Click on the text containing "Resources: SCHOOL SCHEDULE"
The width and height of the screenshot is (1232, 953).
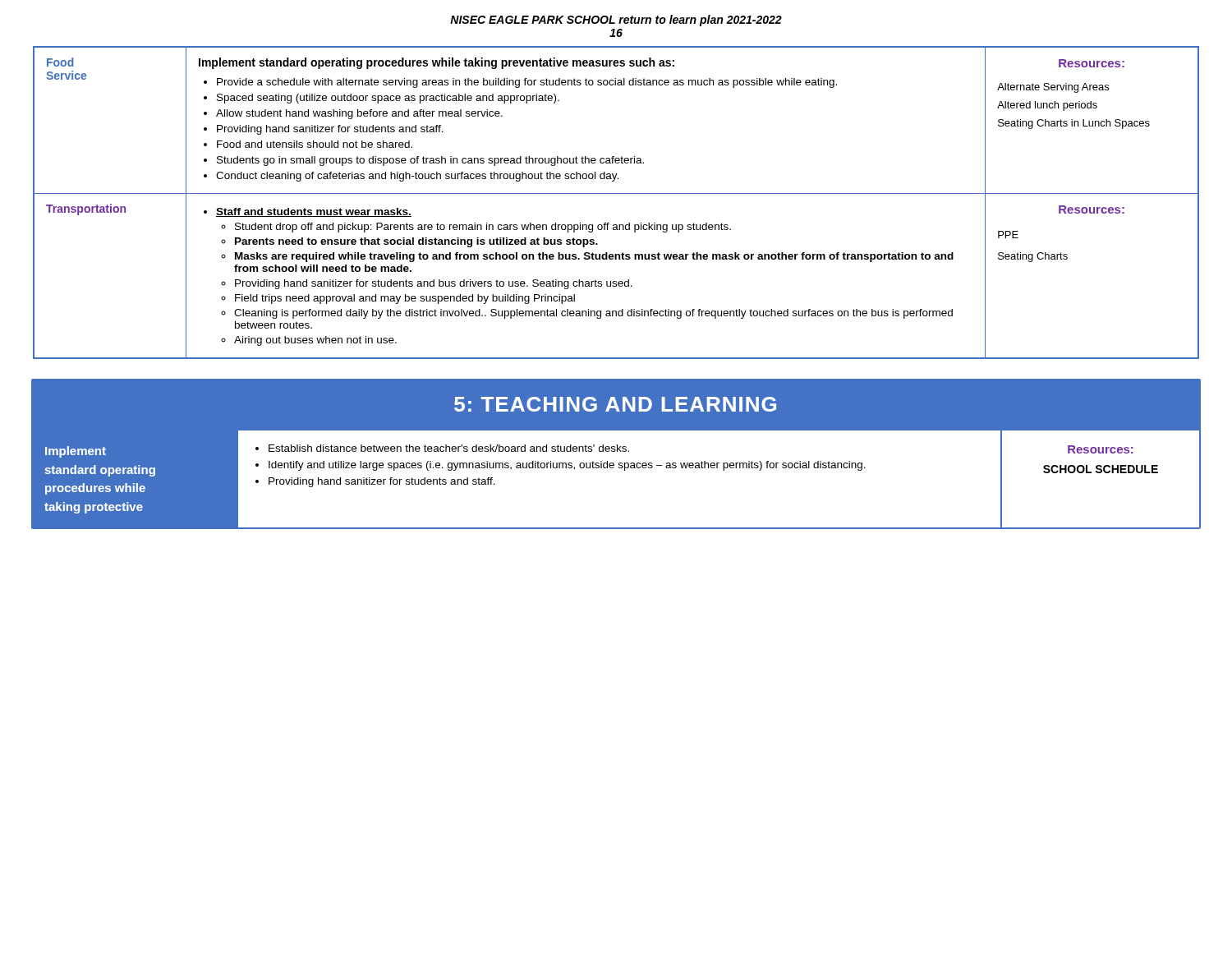(1101, 459)
